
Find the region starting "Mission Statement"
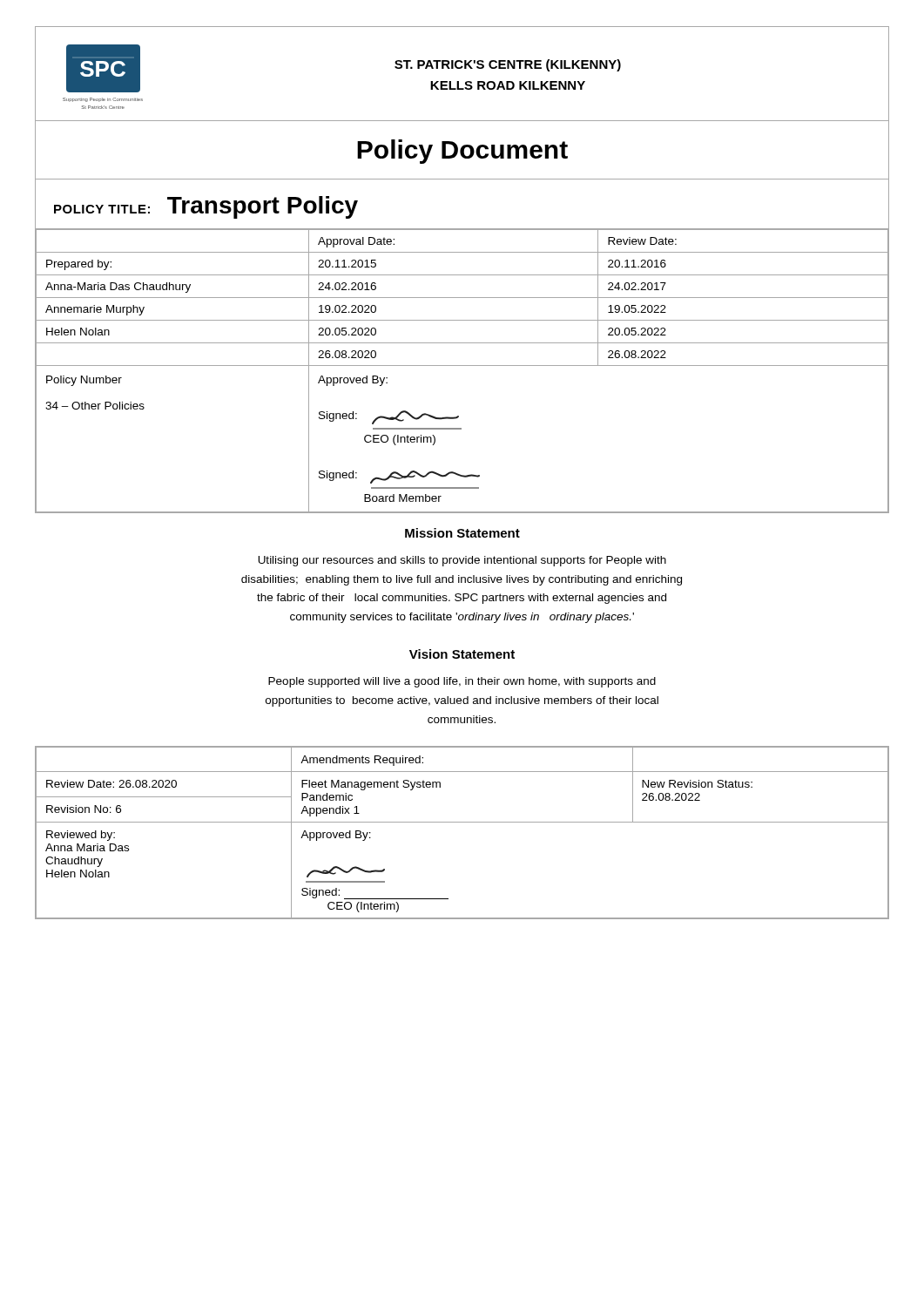(x=462, y=533)
